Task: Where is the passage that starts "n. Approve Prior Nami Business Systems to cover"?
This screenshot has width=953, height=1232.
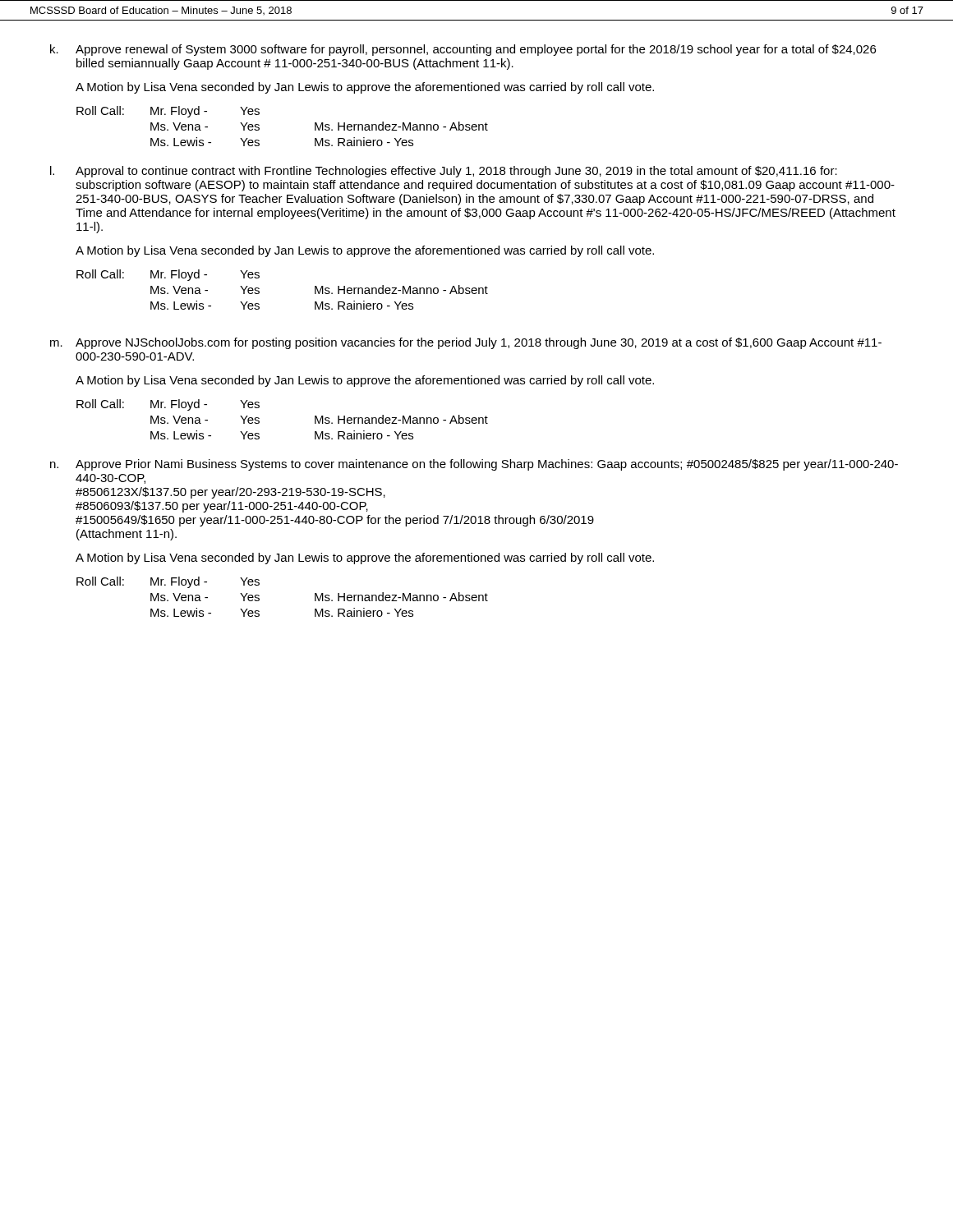Action: click(x=474, y=465)
